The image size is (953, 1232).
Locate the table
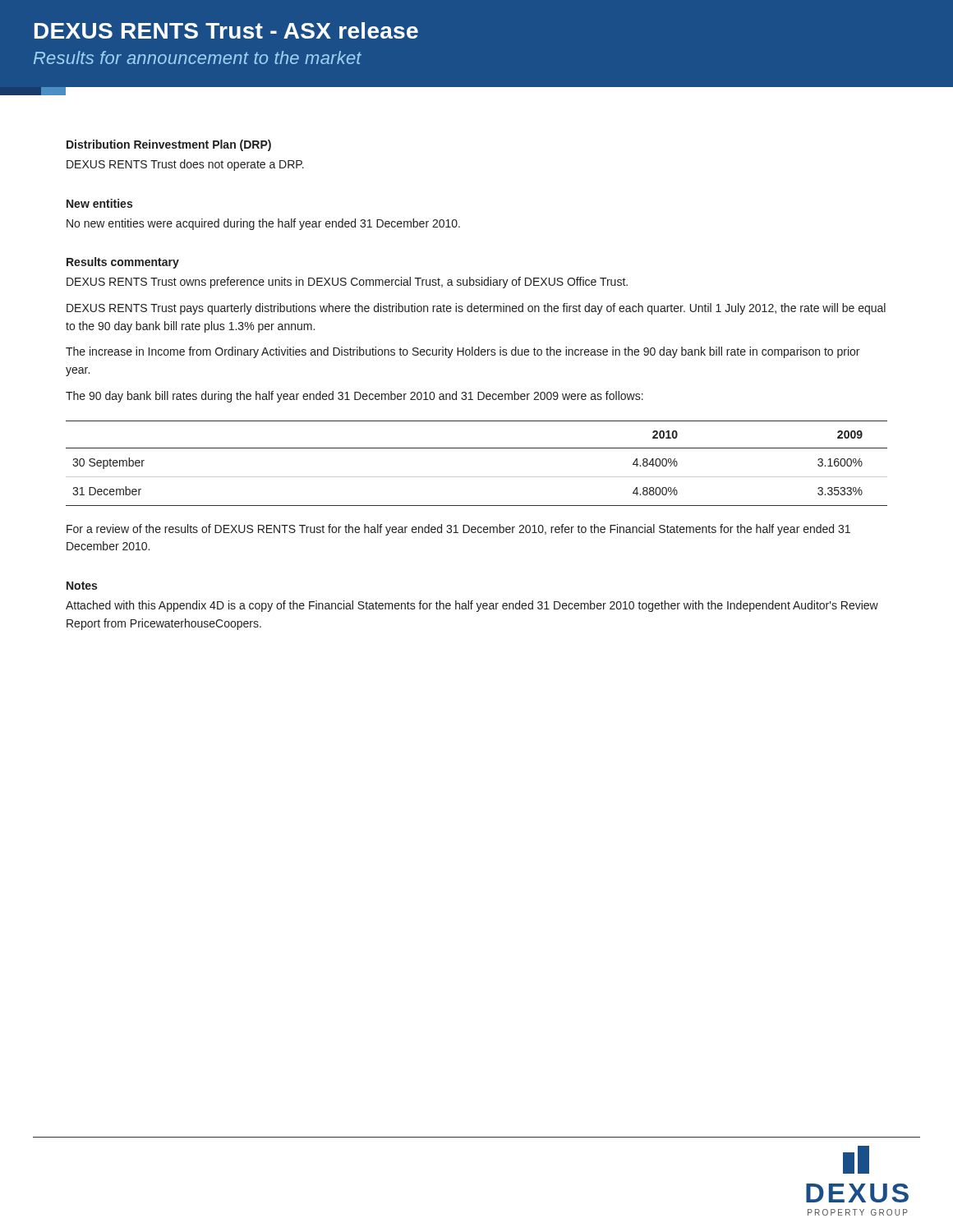[476, 463]
